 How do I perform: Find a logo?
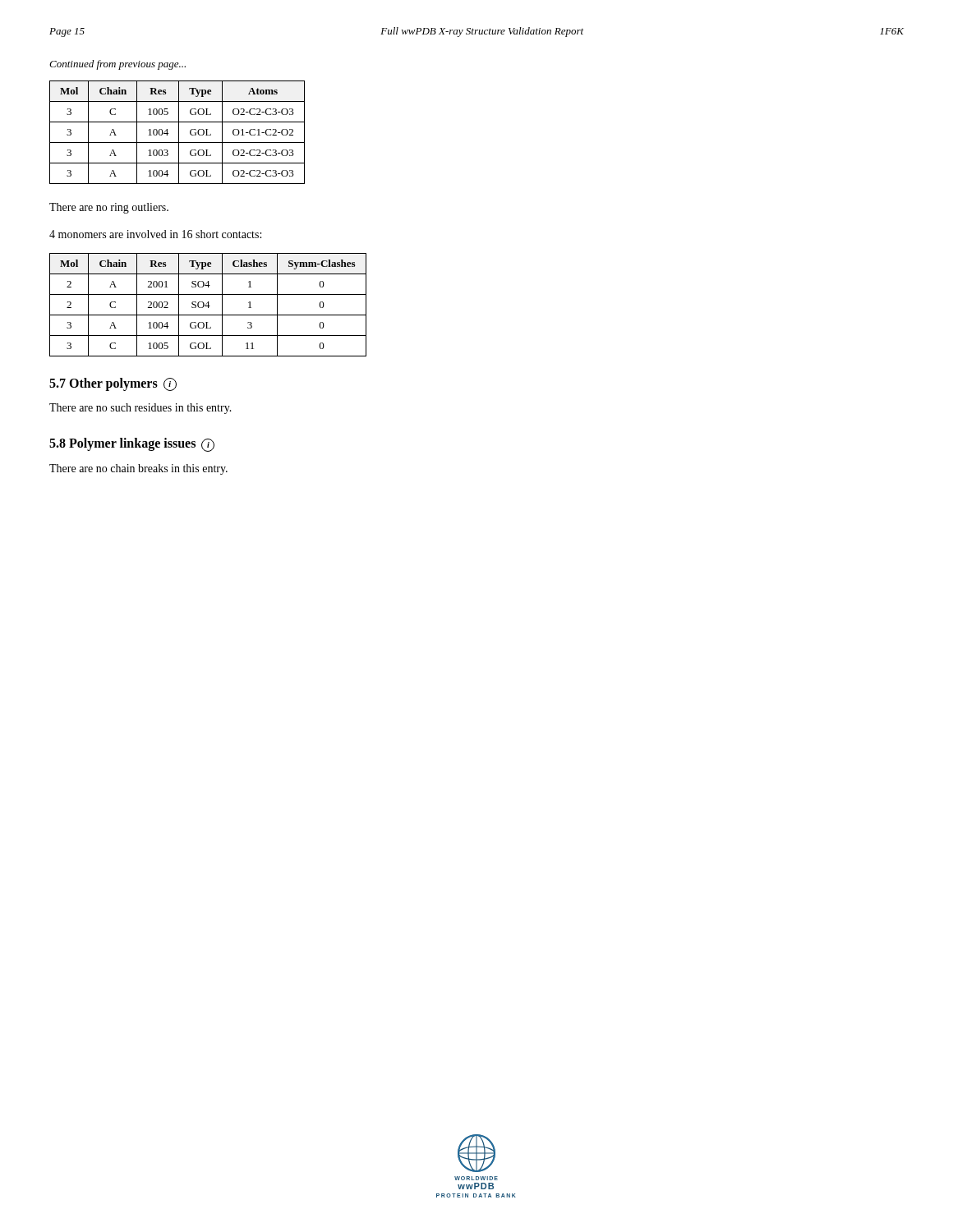(476, 1163)
